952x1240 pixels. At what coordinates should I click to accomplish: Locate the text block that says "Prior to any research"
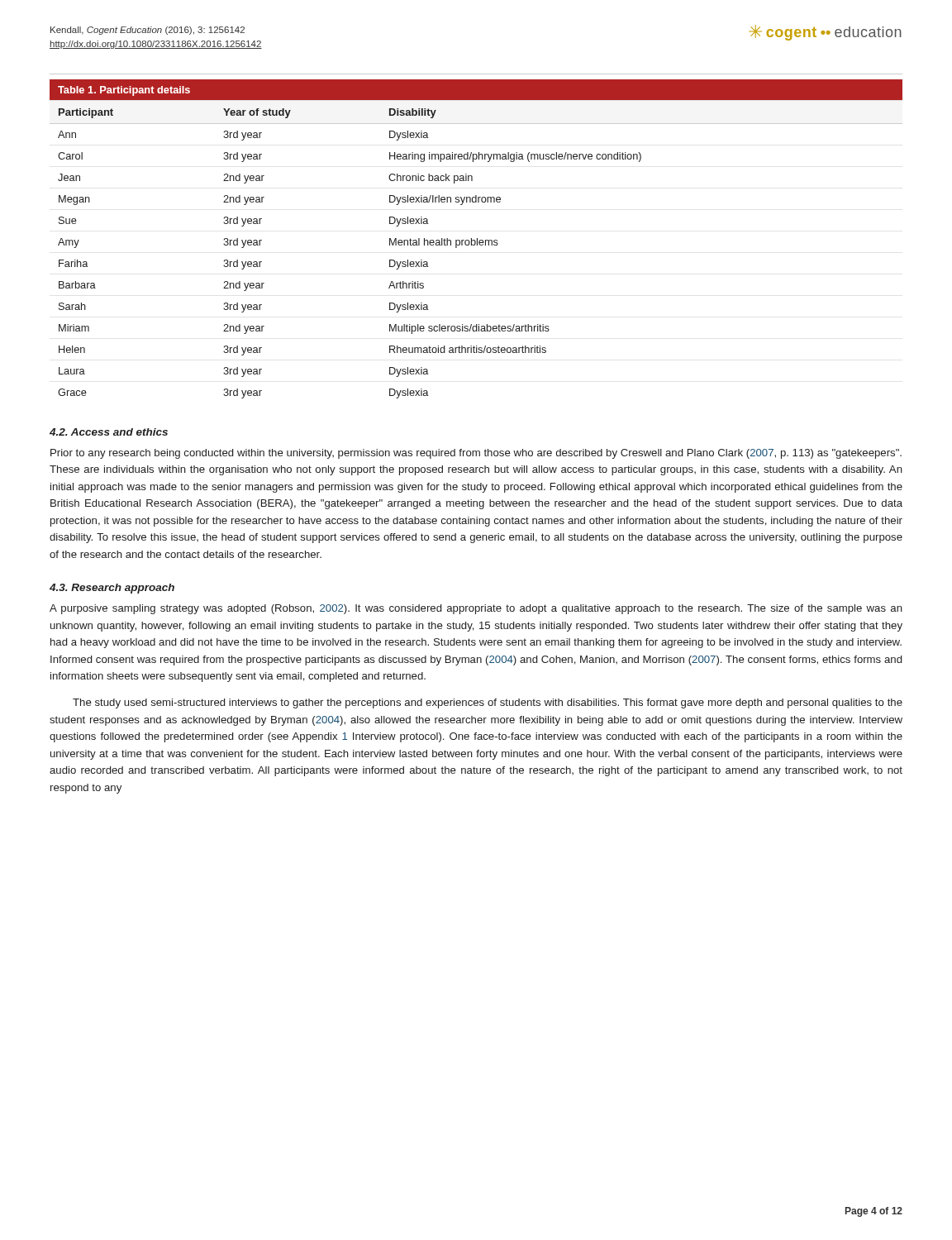pyautogui.click(x=476, y=503)
